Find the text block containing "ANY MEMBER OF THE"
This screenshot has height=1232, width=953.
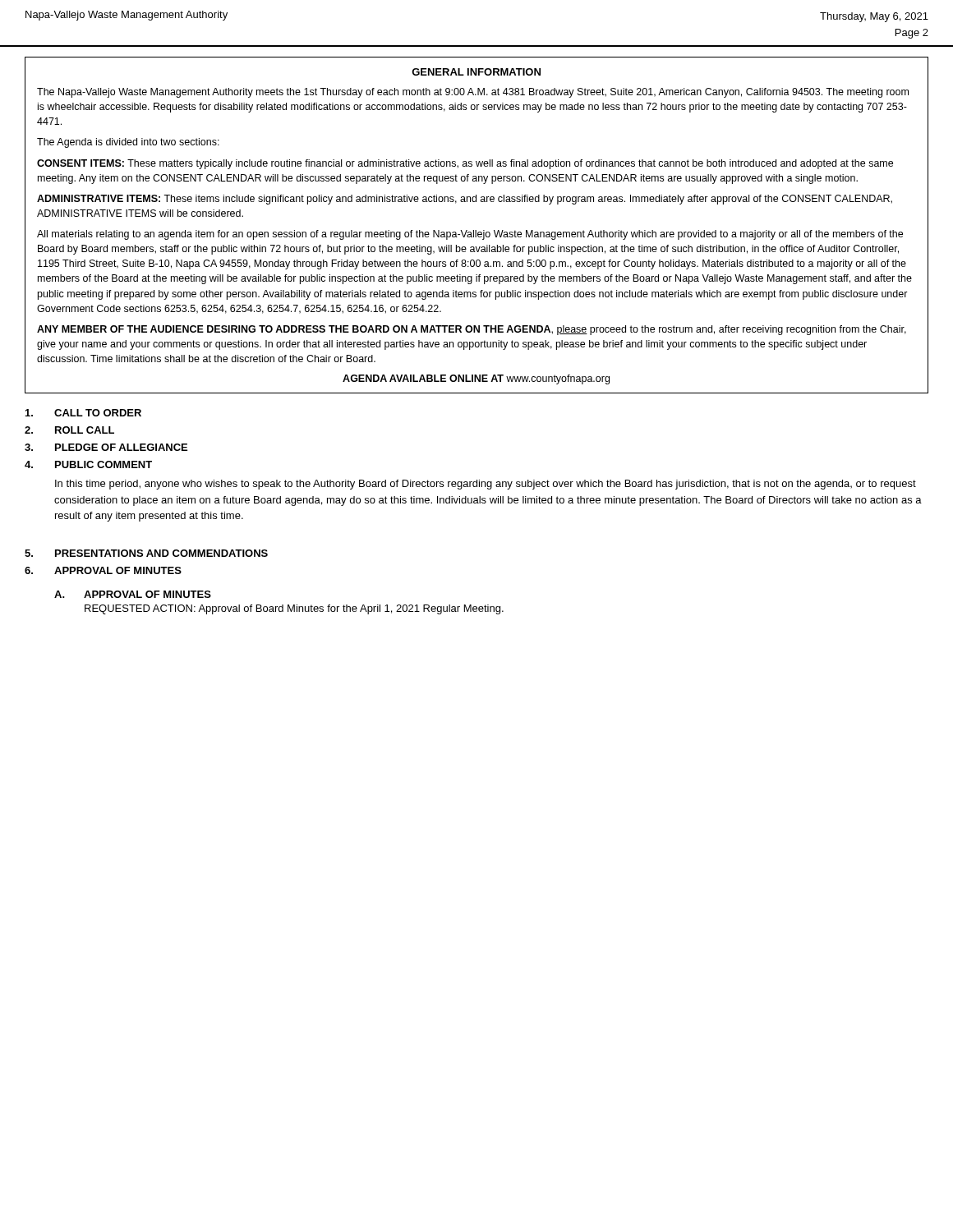tap(472, 344)
